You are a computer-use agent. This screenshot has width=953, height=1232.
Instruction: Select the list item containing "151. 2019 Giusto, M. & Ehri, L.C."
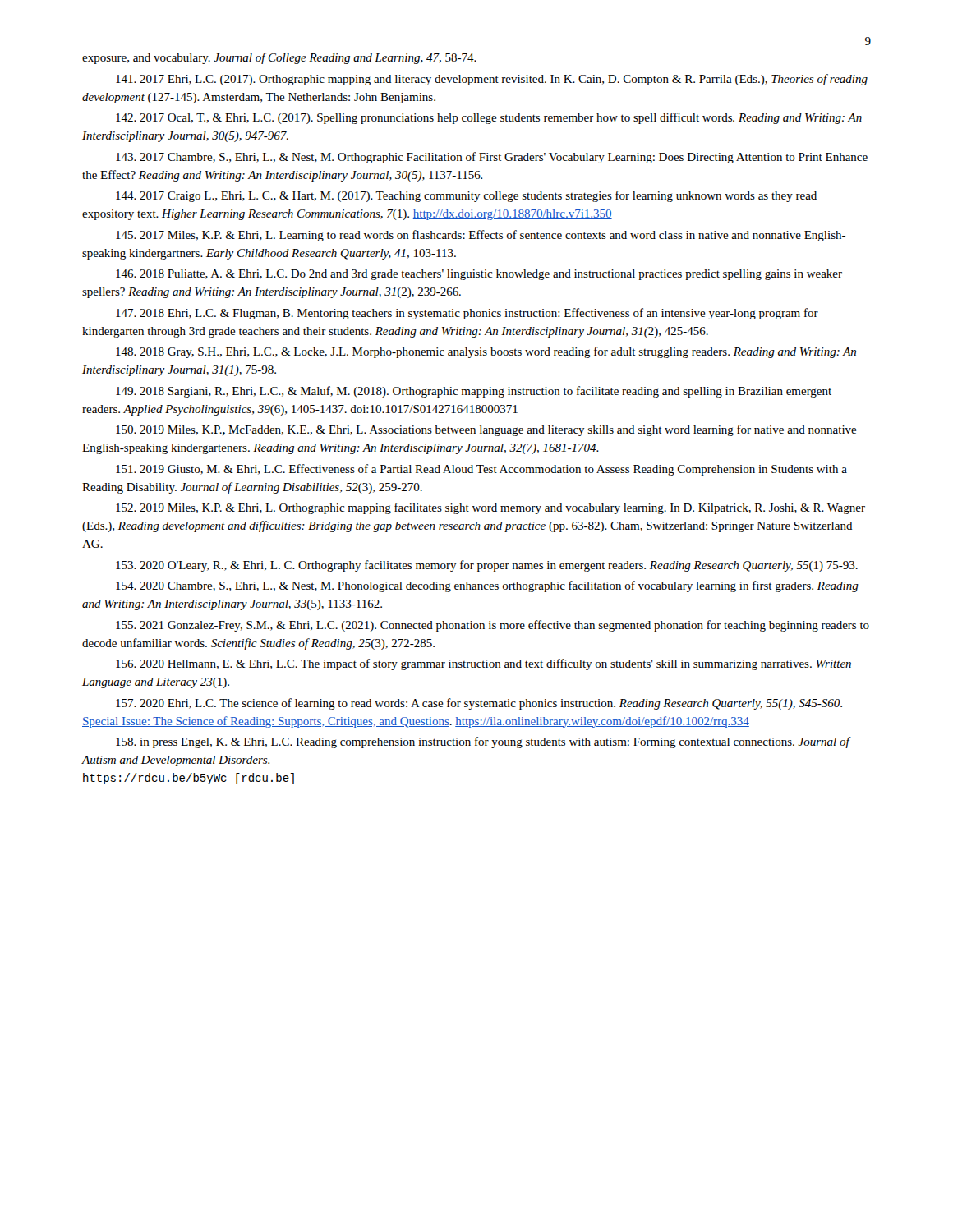coord(476,478)
